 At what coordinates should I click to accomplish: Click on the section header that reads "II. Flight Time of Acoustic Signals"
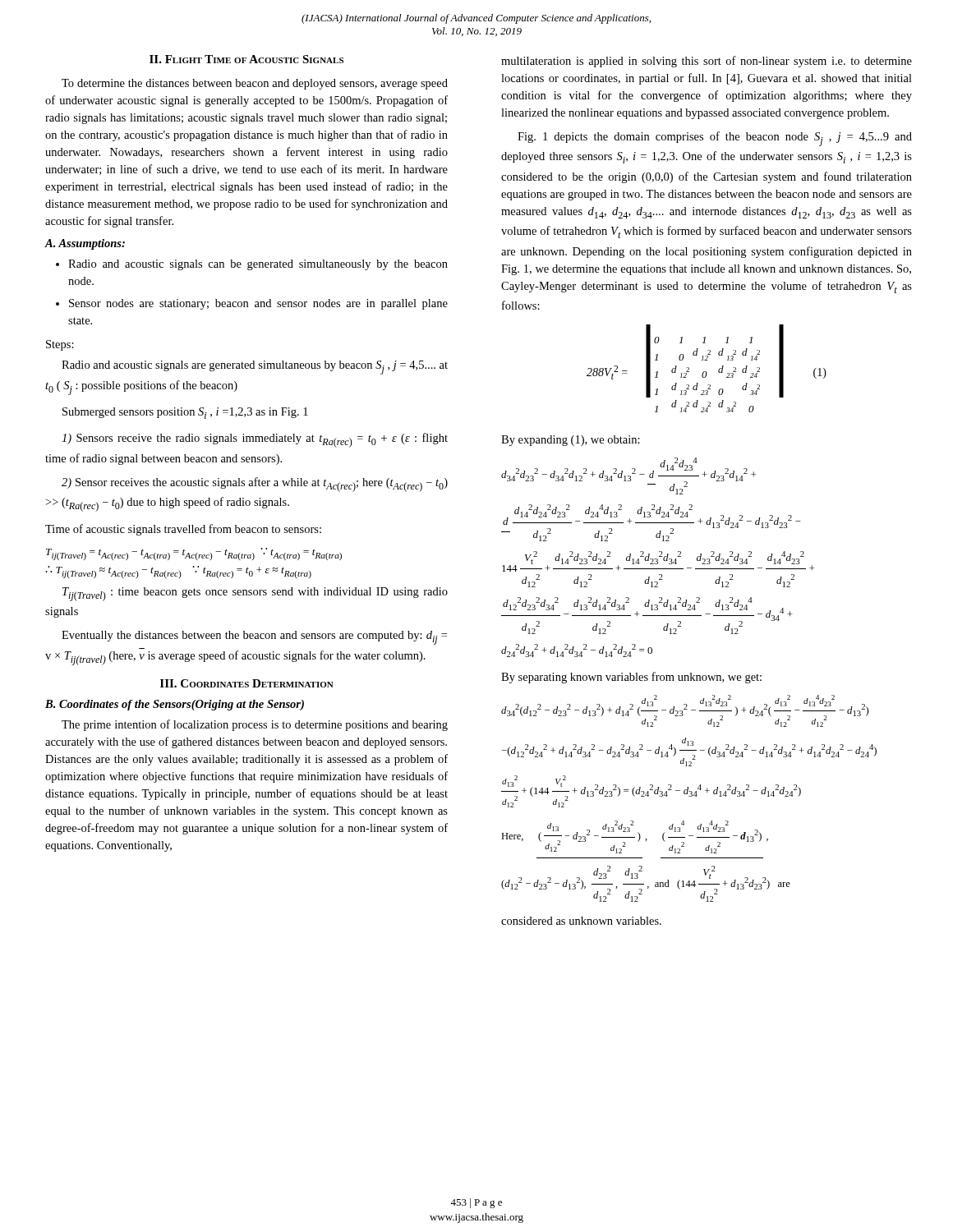[246, 59]
